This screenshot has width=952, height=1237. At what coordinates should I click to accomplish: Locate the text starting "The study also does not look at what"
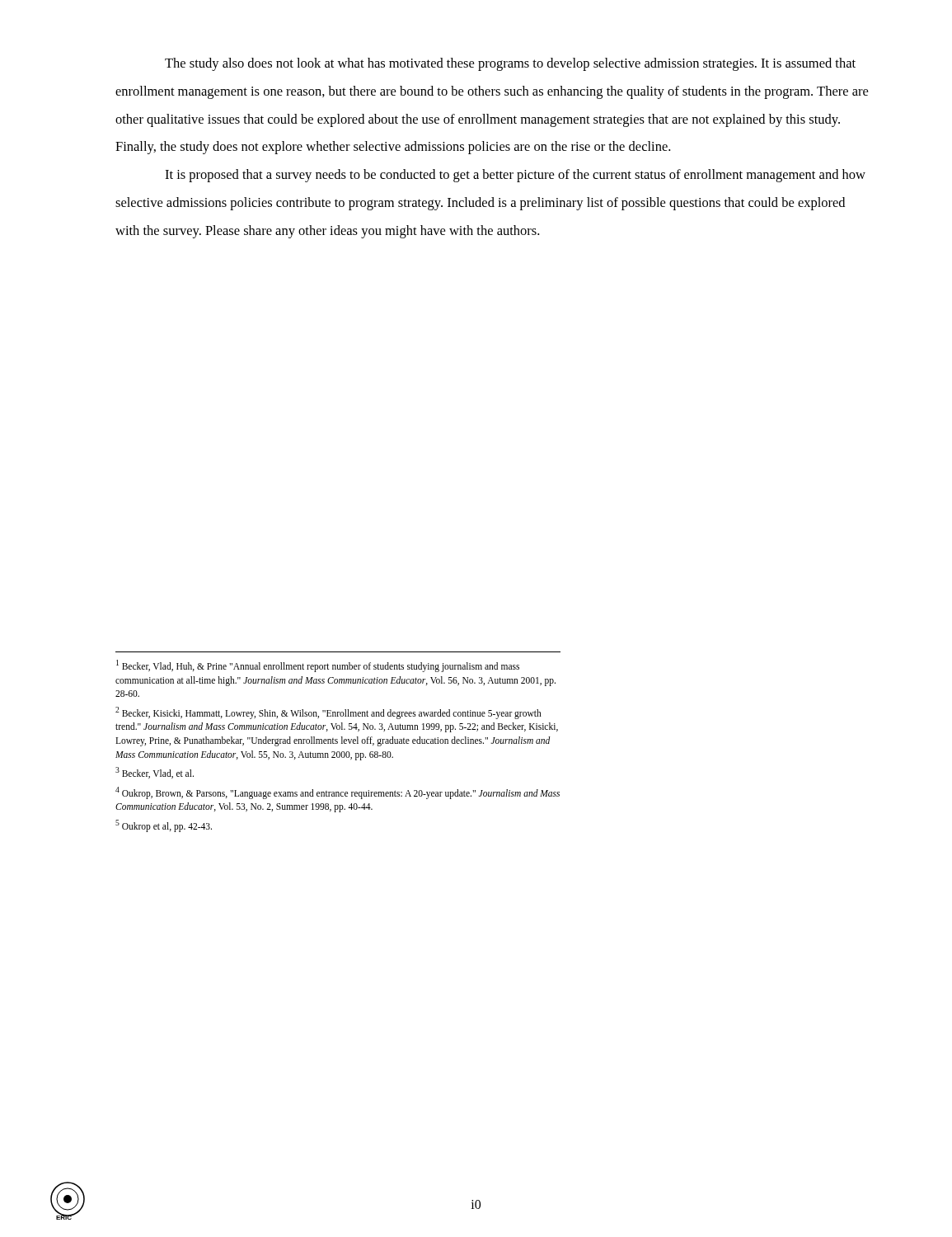(492, 105)
